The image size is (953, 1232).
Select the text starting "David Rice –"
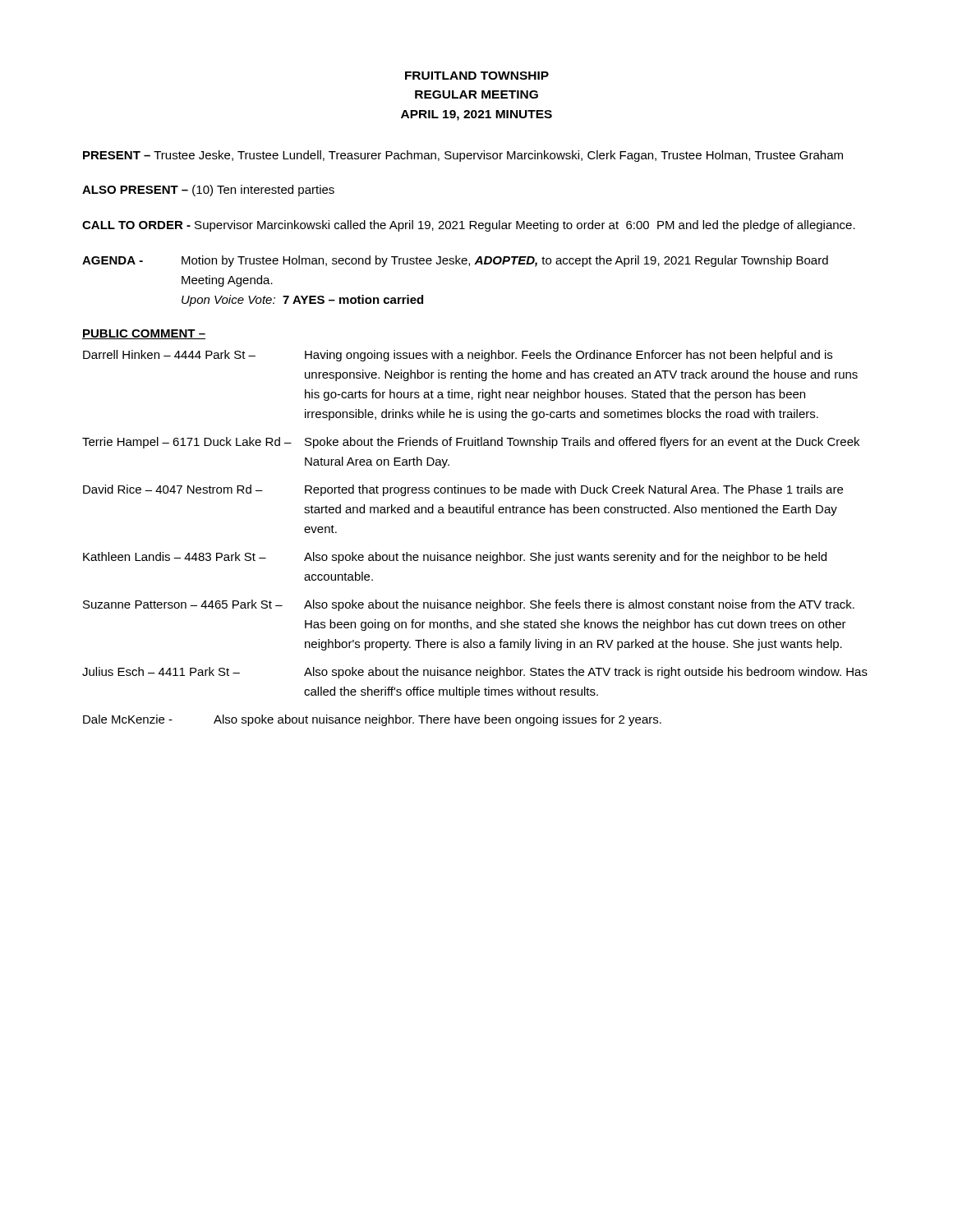coord(476,509)
